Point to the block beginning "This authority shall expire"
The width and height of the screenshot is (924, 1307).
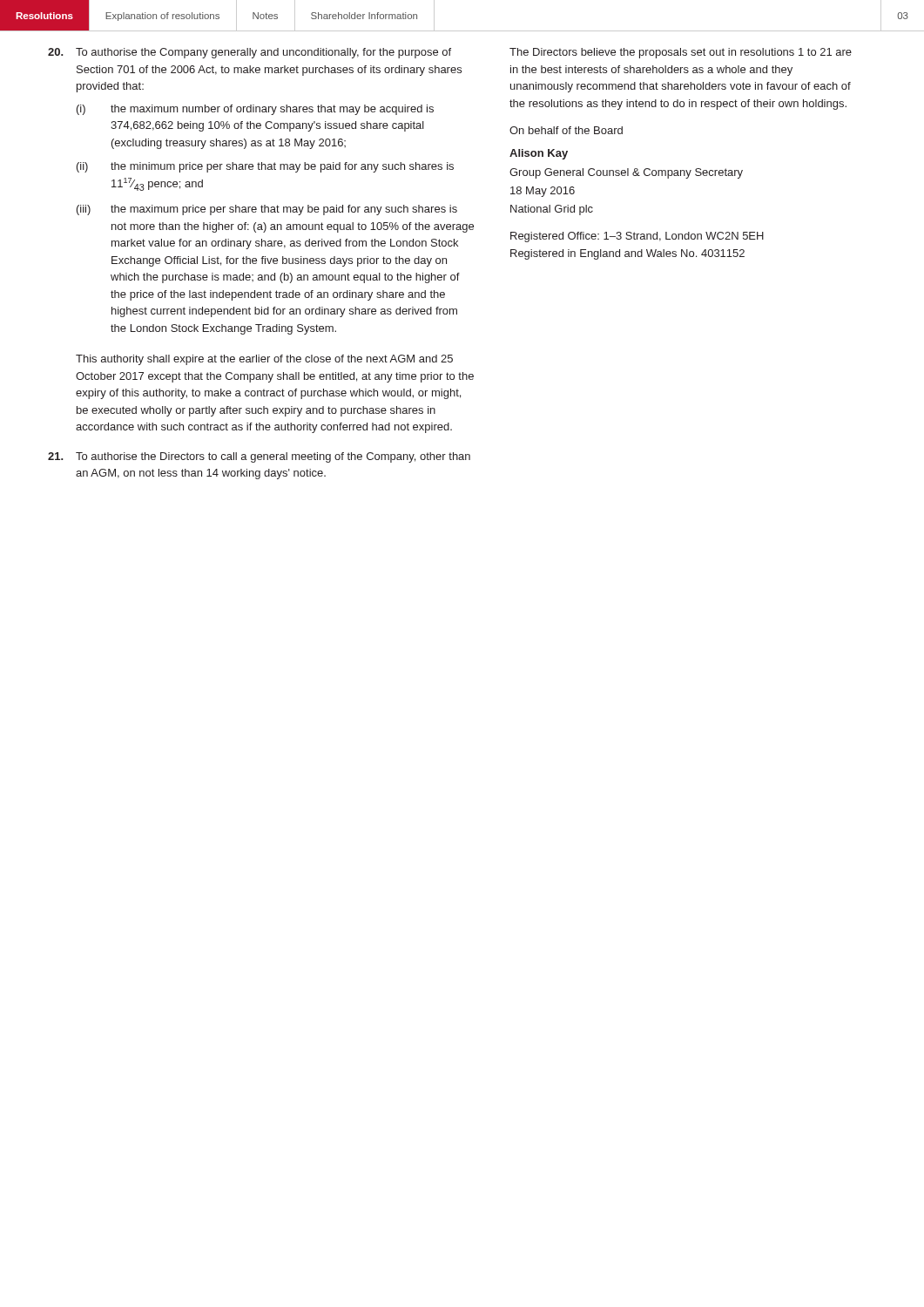275,393
